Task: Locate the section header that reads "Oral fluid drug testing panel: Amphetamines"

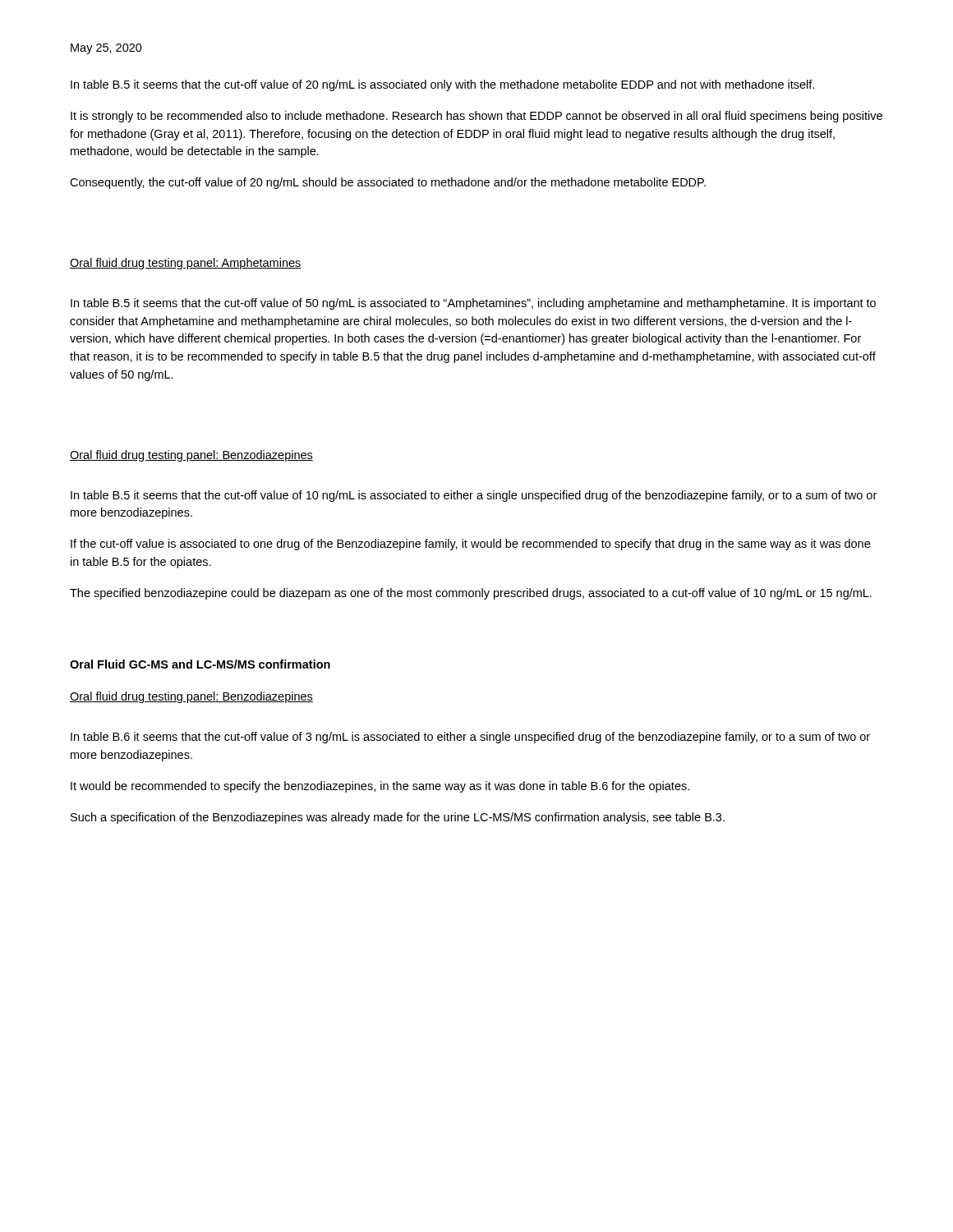Action: pos(185,263)
